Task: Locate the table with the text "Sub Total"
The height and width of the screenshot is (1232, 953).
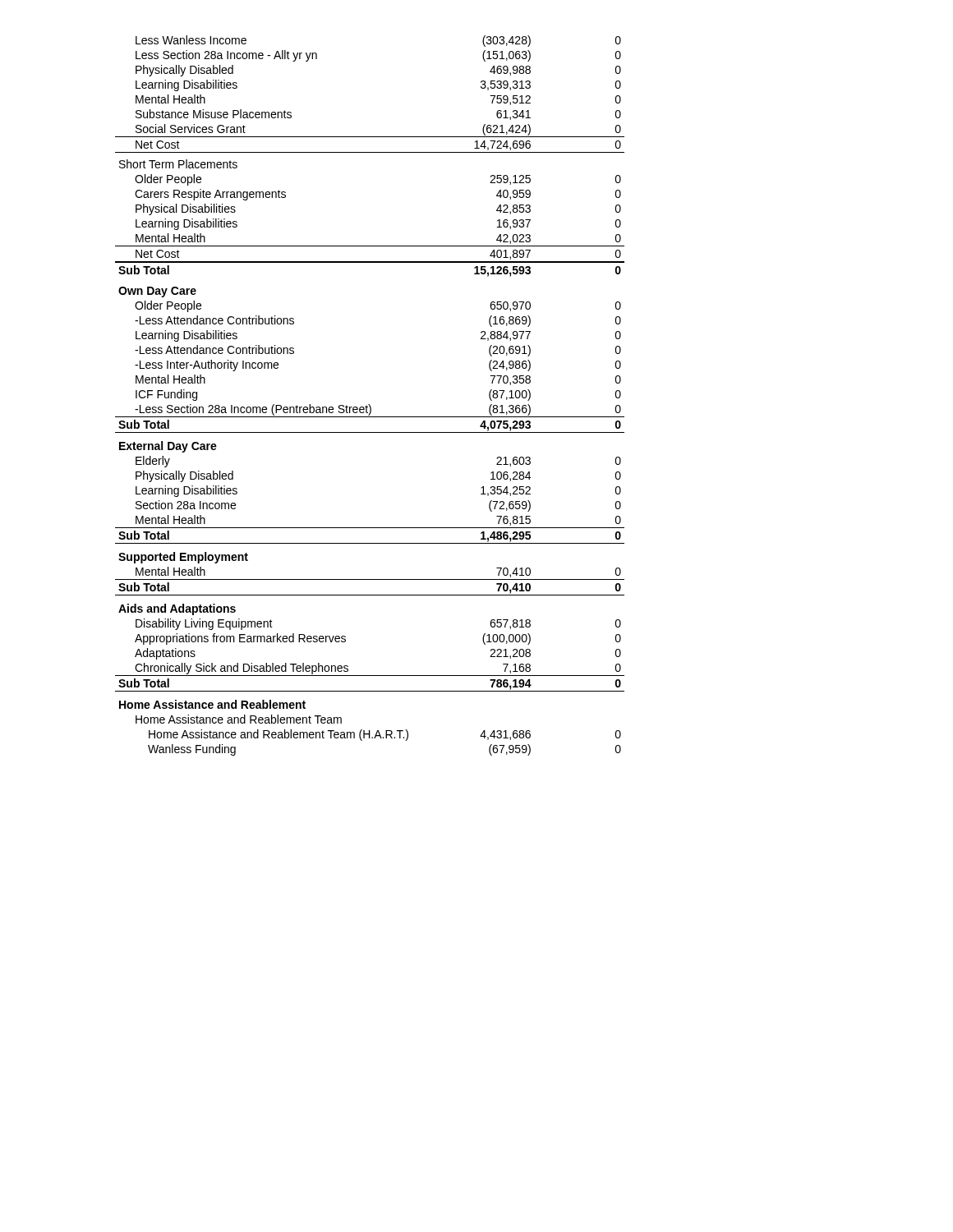Action: point(476,395)
